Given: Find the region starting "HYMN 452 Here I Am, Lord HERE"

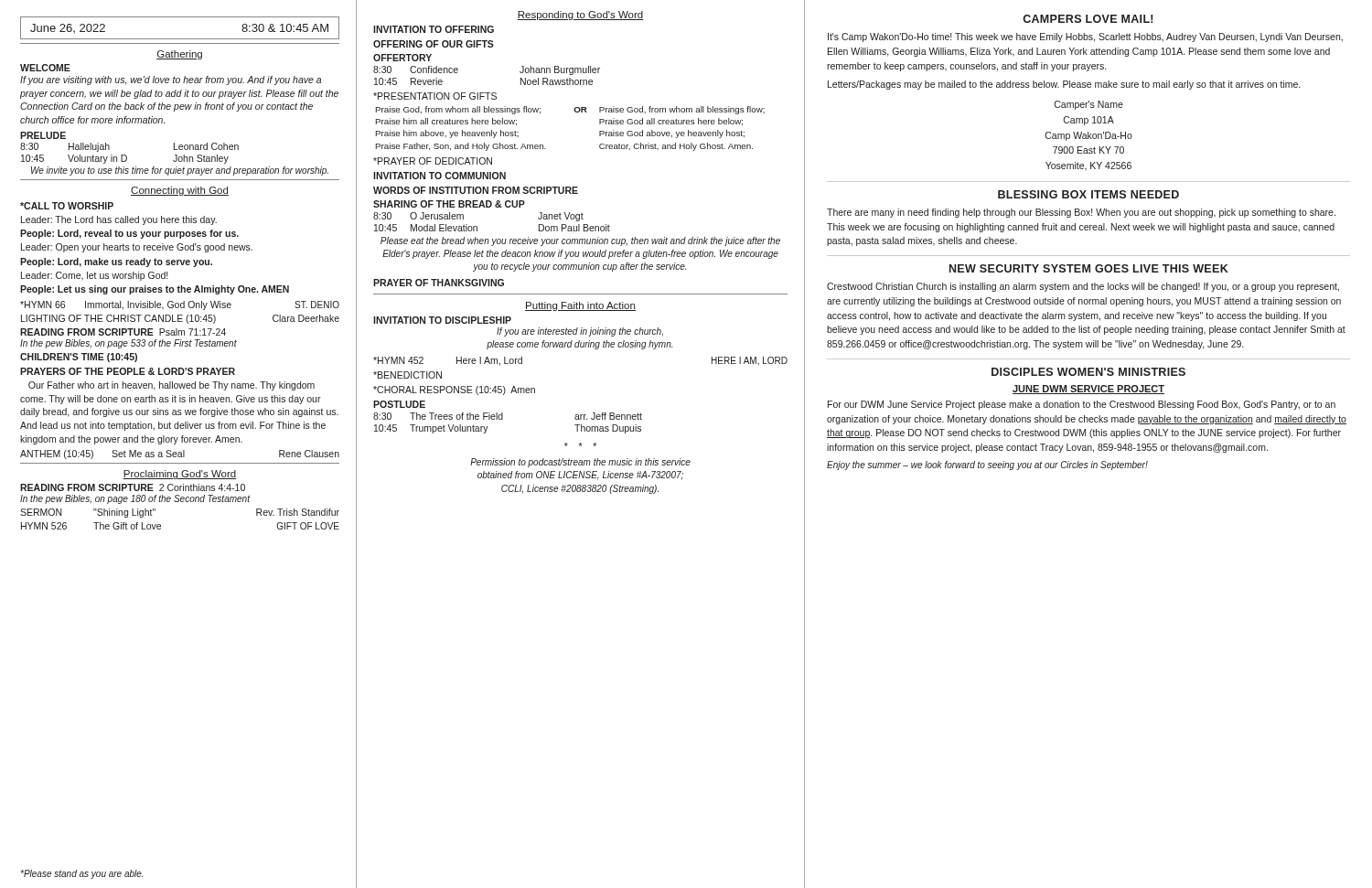Looking at the screenshot, I should (402, 361).
